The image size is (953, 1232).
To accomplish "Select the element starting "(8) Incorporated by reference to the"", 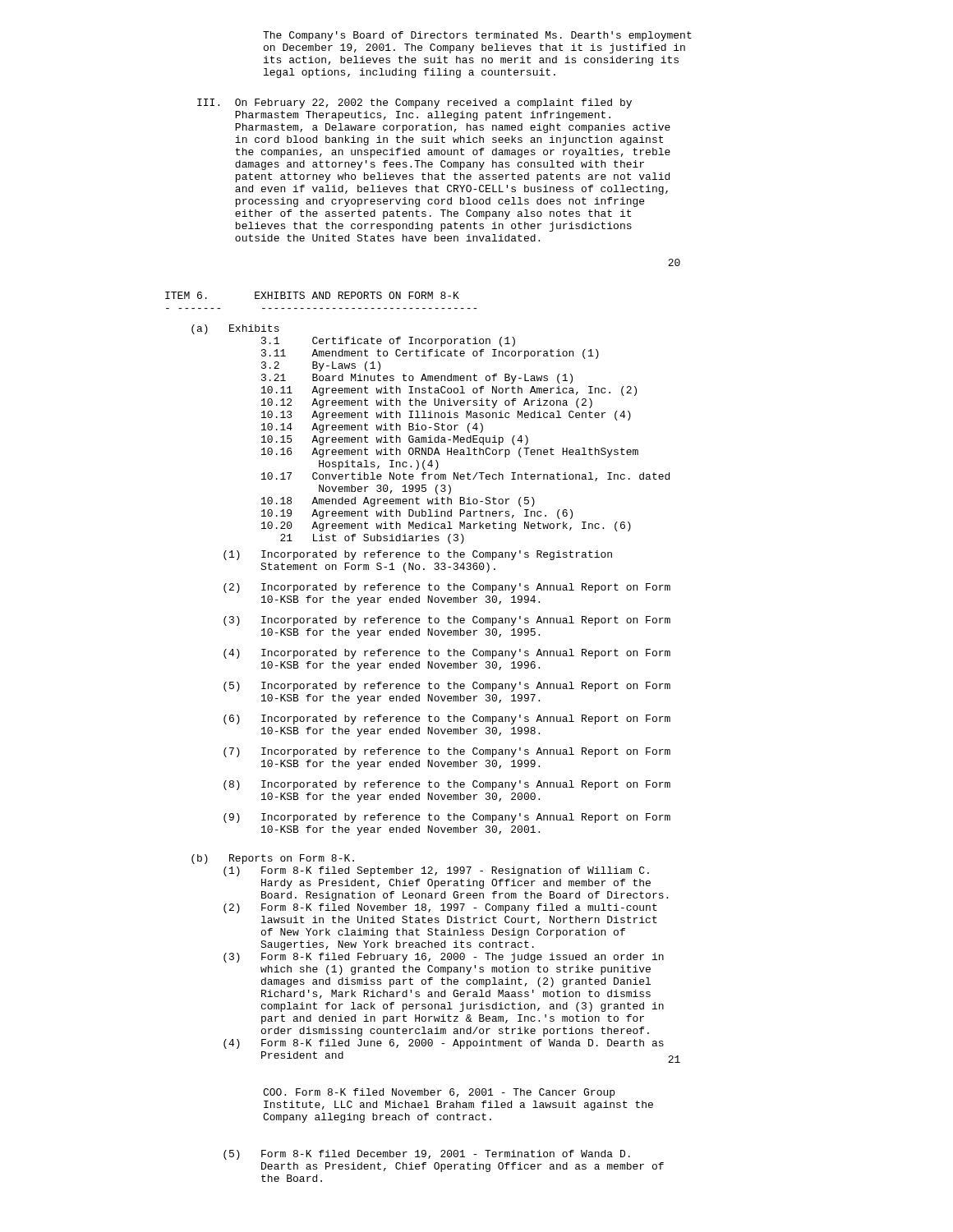I will [x=493, y=791].
